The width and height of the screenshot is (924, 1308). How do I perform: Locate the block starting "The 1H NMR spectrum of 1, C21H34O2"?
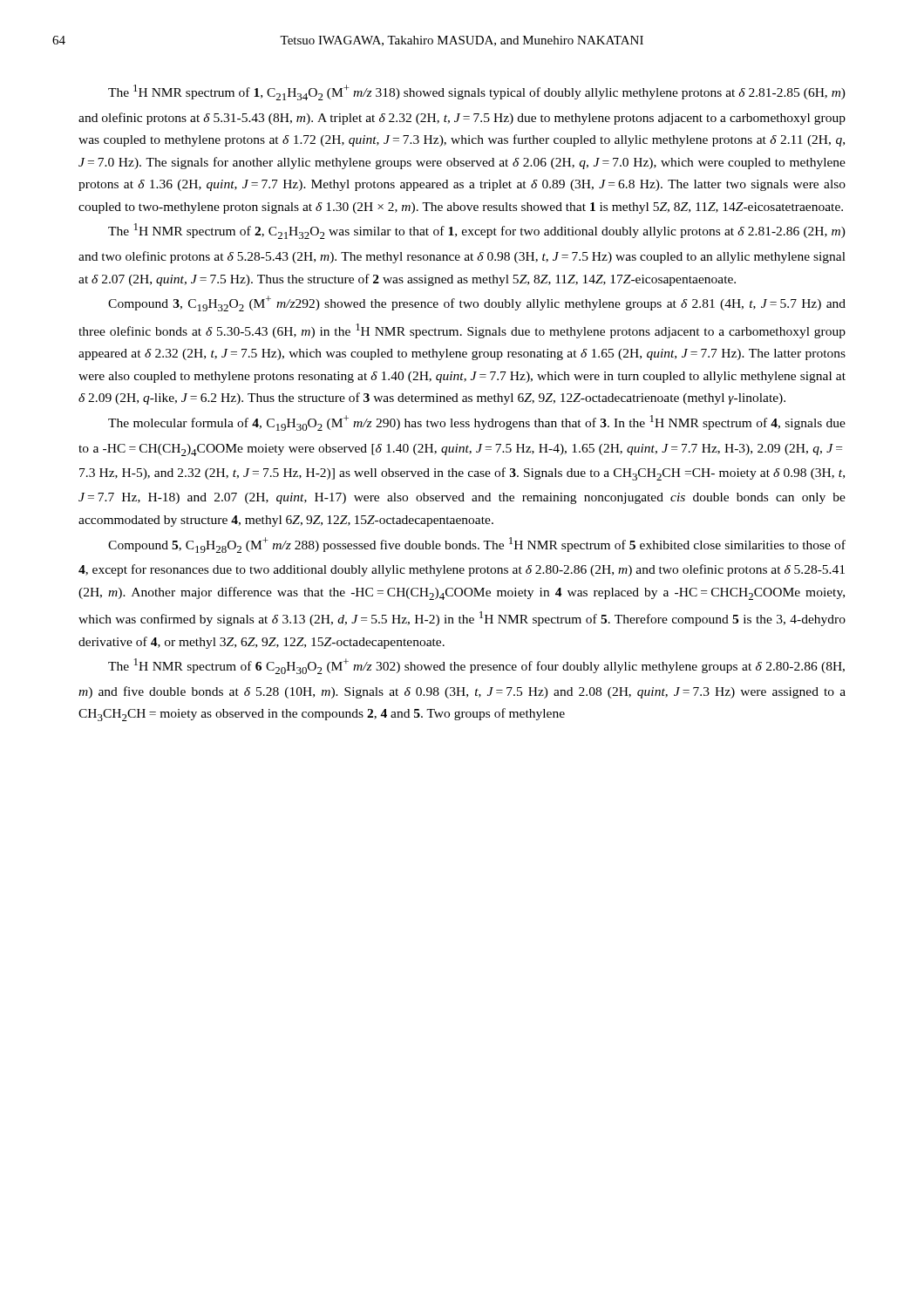tap(462, 148)
